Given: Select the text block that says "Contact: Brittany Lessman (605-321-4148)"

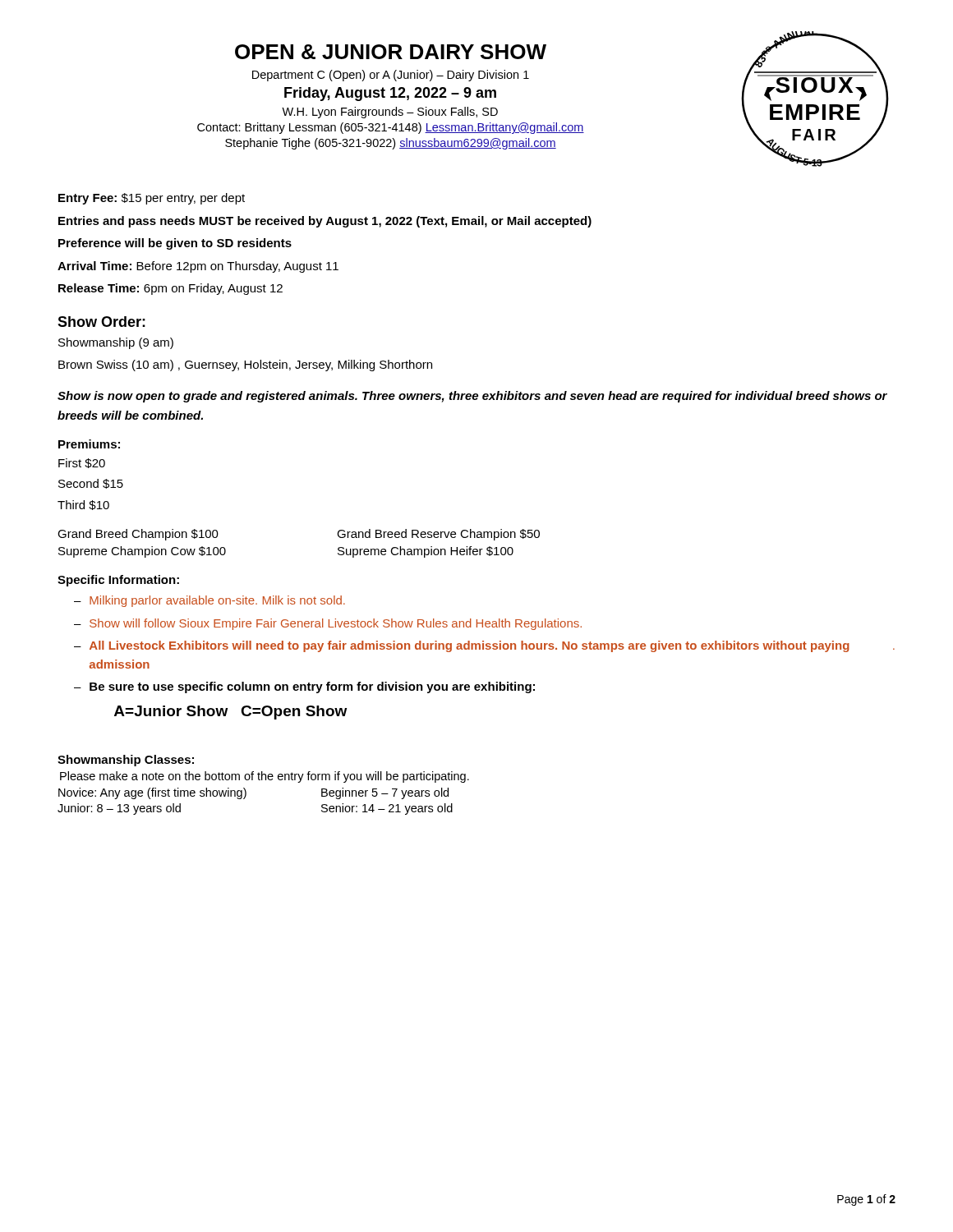Looking at the screenshot, I should 390,127.
